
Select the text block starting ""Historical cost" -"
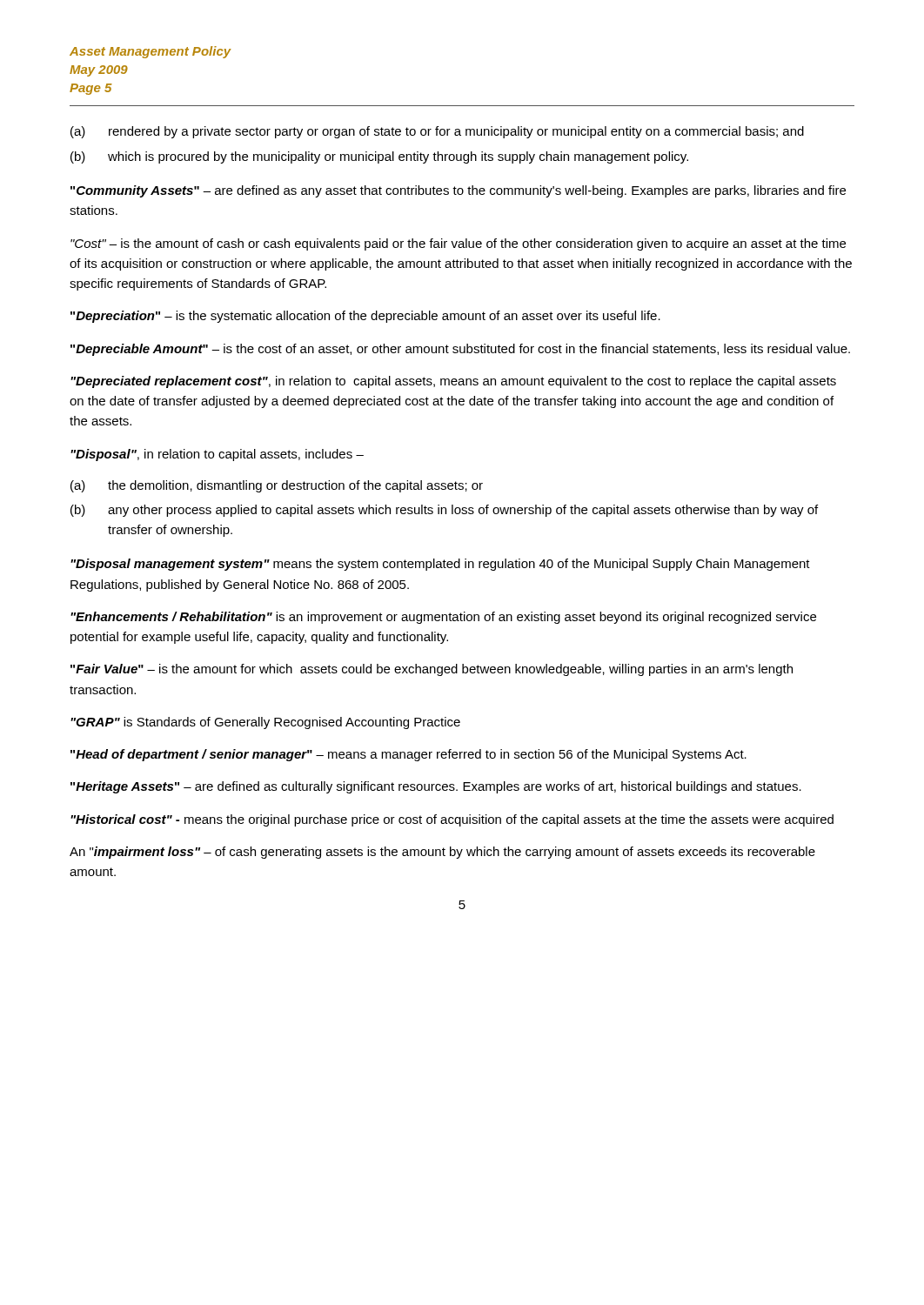tap(452, 819)
